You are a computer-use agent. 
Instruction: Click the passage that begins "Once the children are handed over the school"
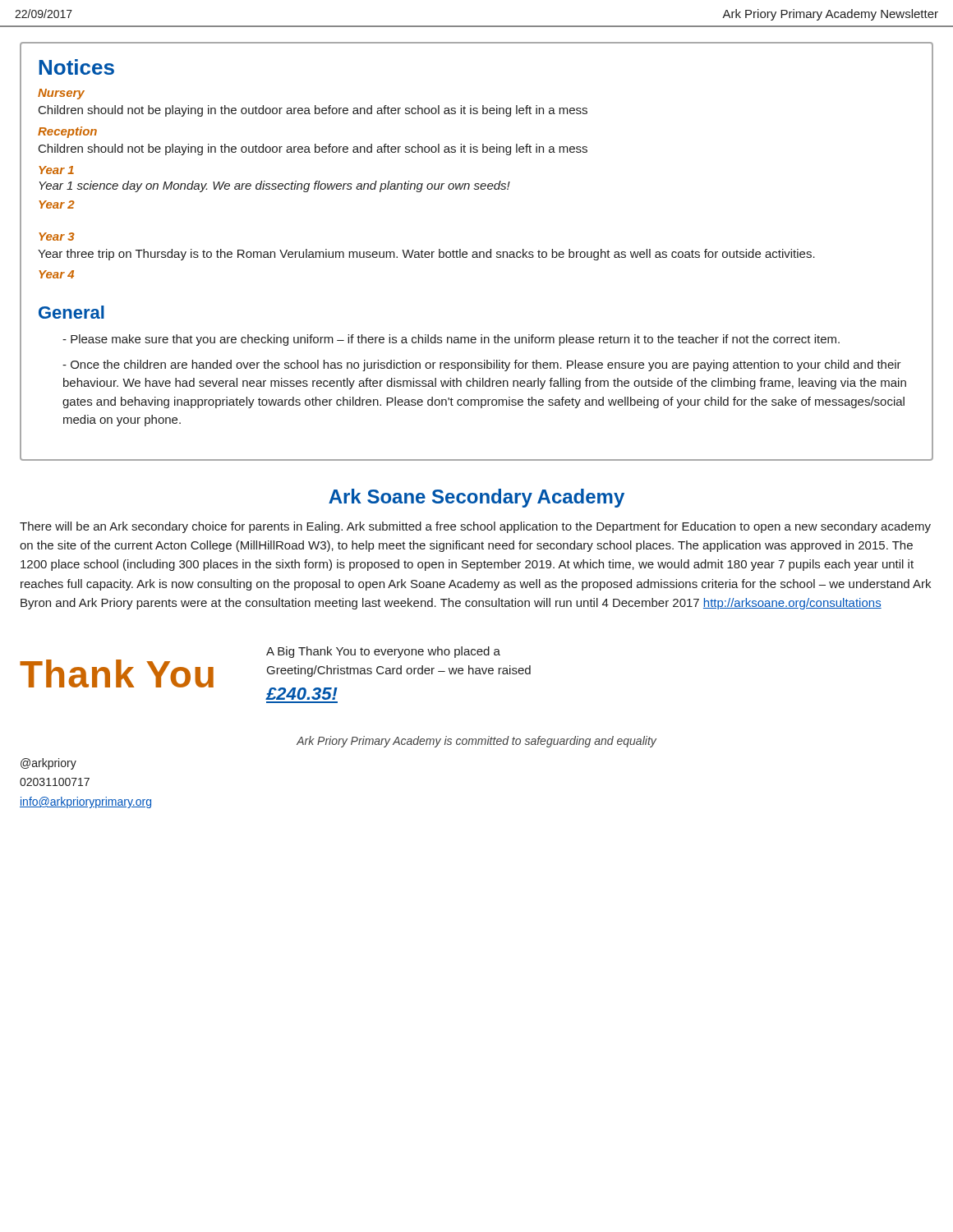[485, 392]
